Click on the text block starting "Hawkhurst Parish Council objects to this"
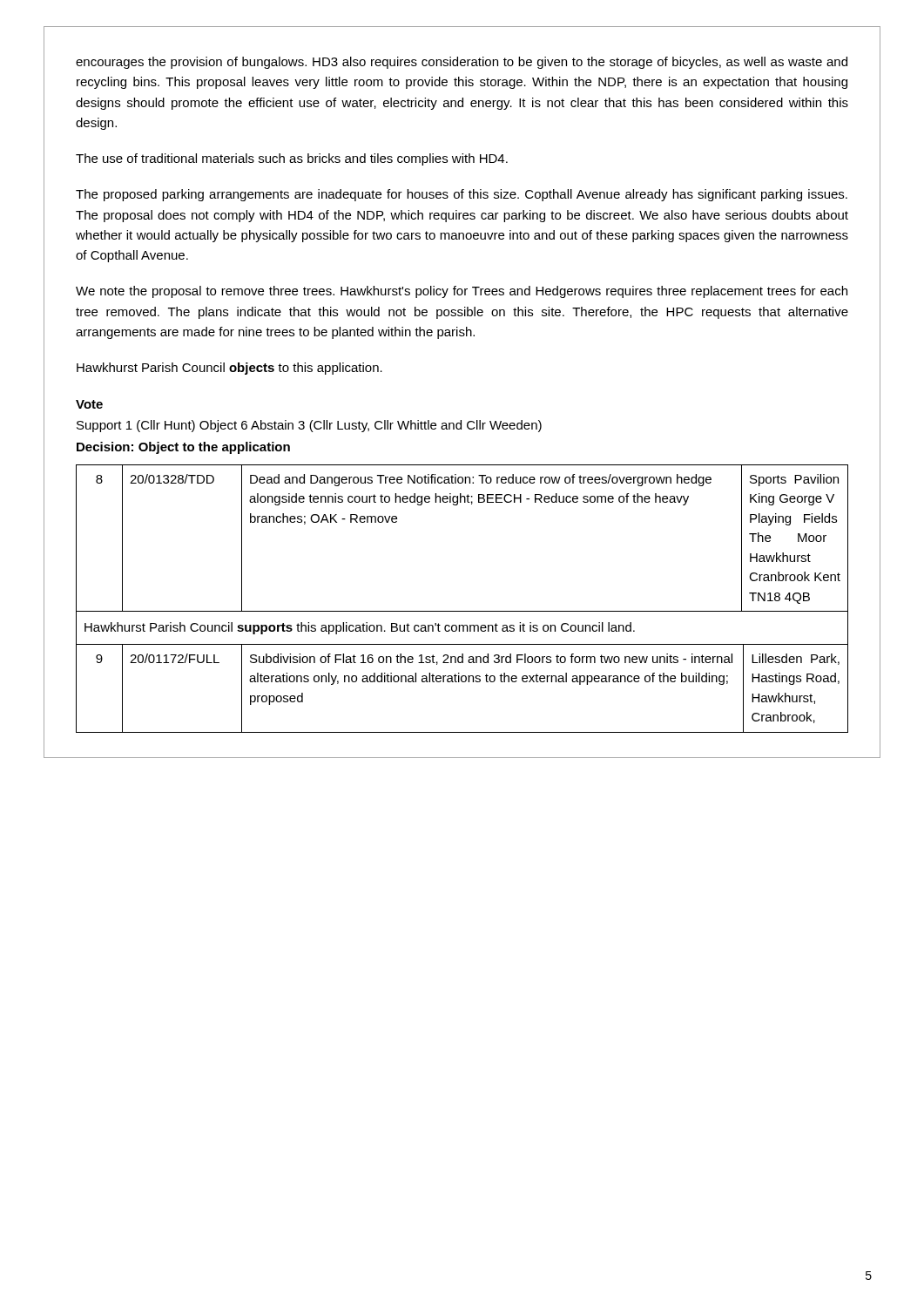Image resolution: width=924 pixels, height=1307 pixels. pyautogui.click(x=229, y=367)
